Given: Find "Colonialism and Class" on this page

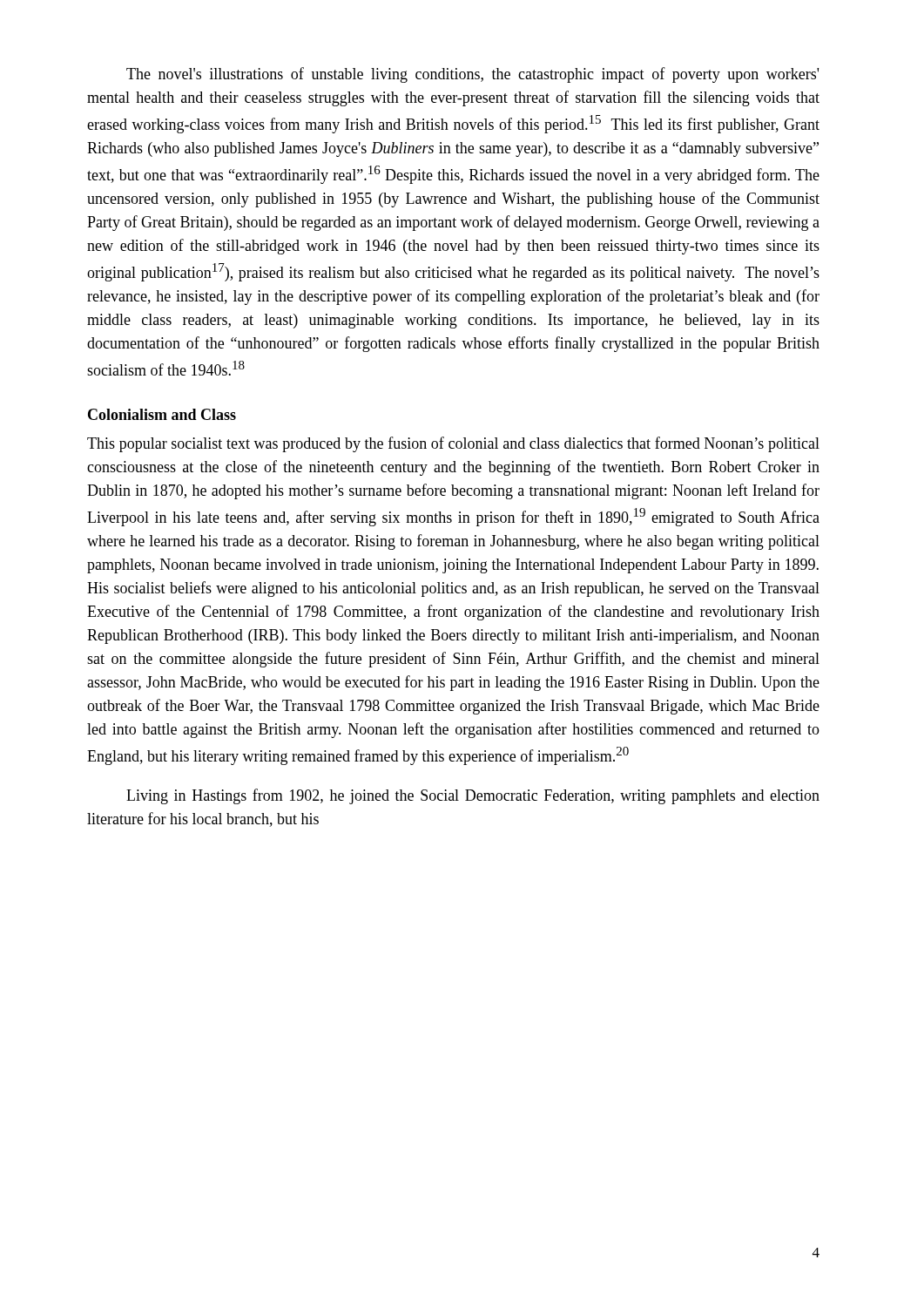Looking at the screenshot, I should (x=162, y=415).
